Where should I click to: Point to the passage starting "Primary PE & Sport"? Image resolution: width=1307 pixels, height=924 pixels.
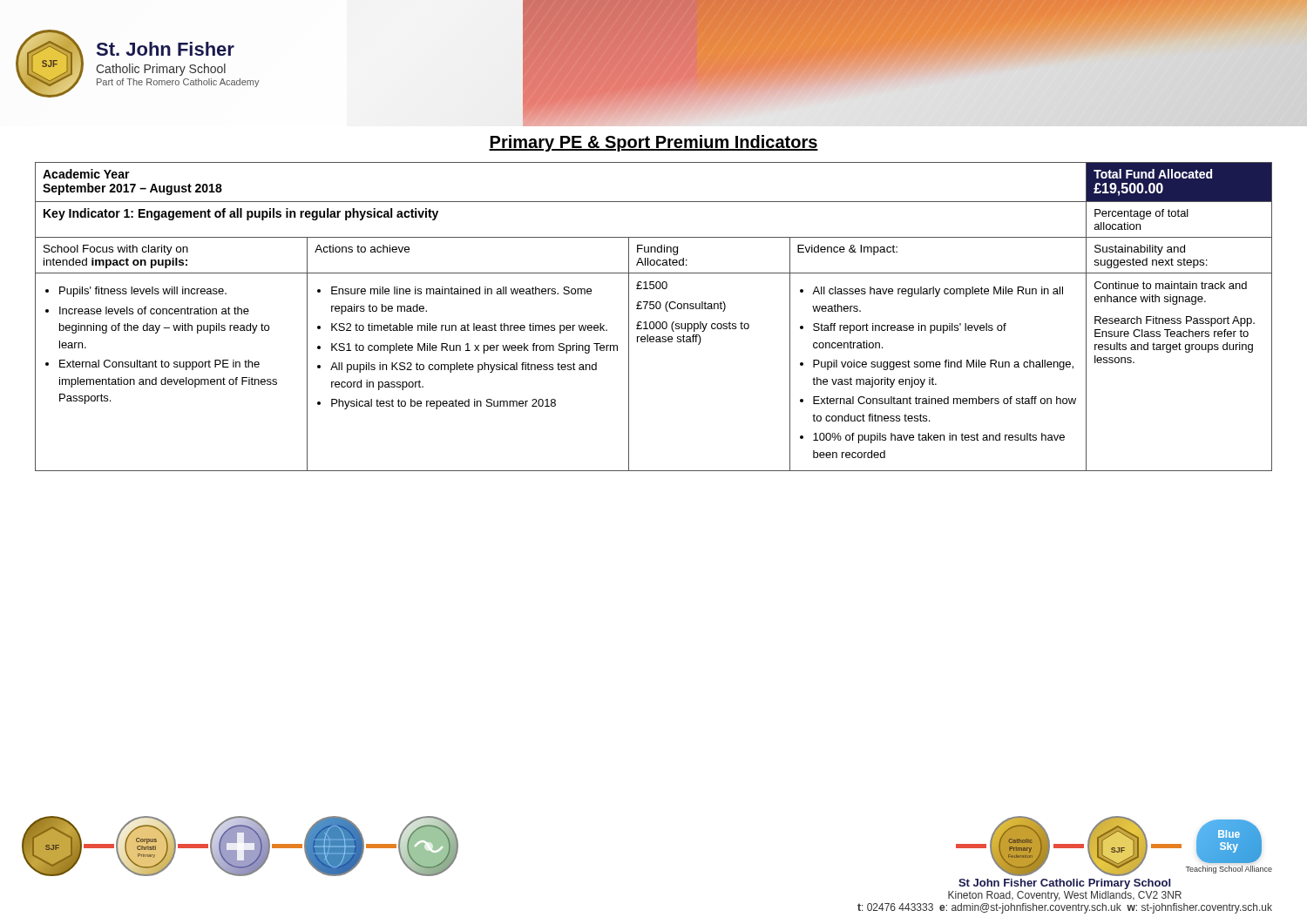[x=654, y=142]
